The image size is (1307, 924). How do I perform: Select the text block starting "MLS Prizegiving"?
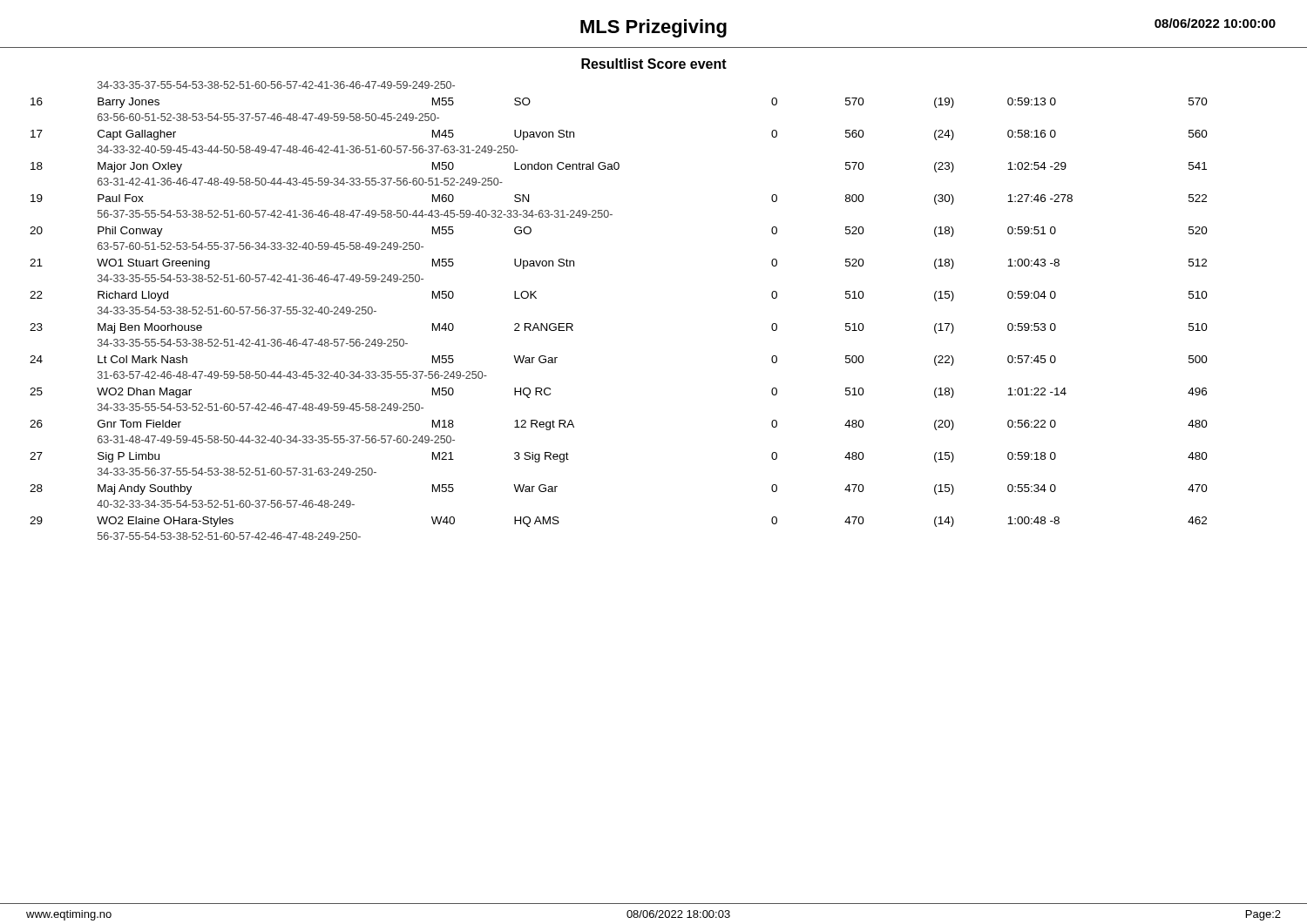(654, 27)
